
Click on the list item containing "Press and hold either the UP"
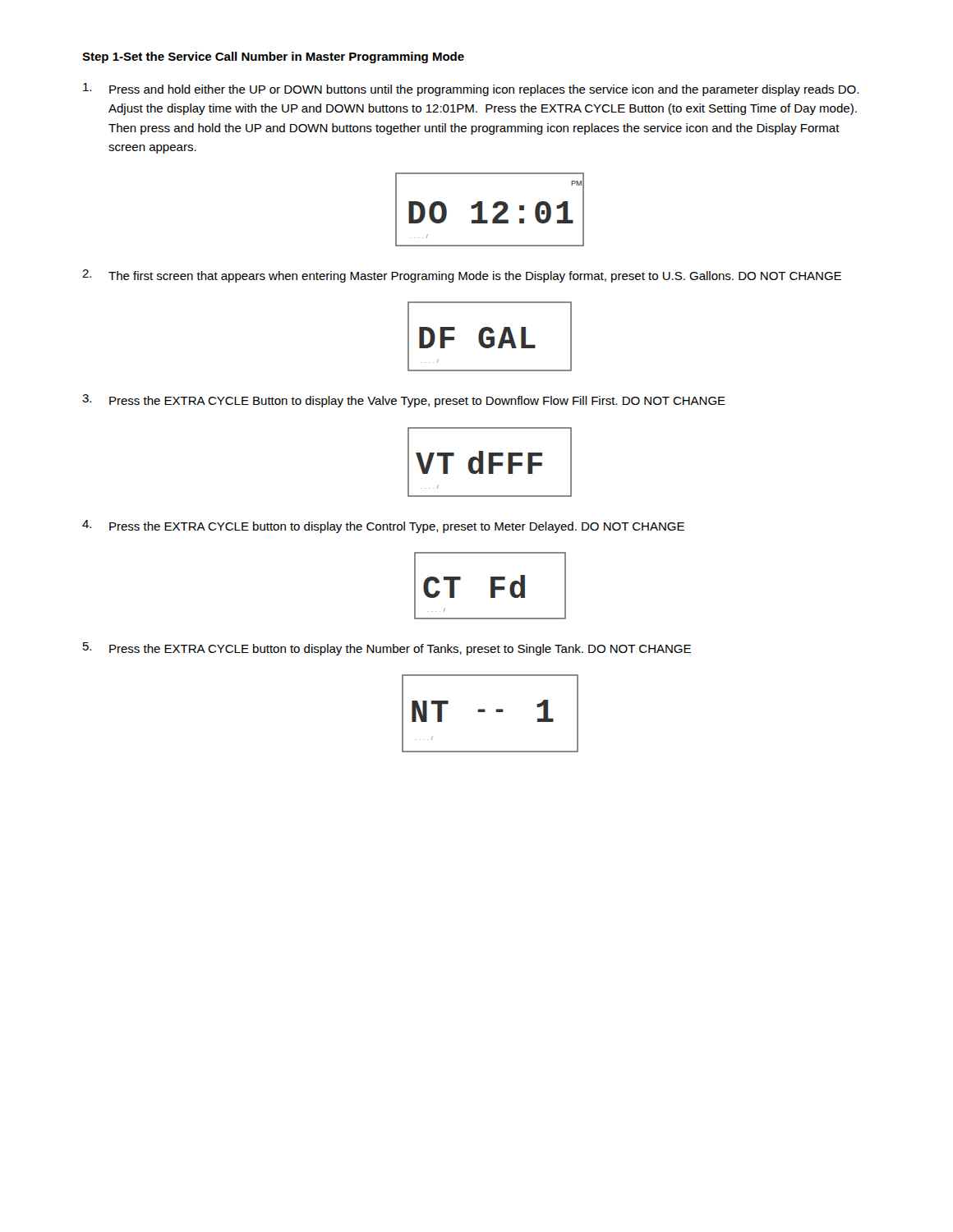point(476,118)
